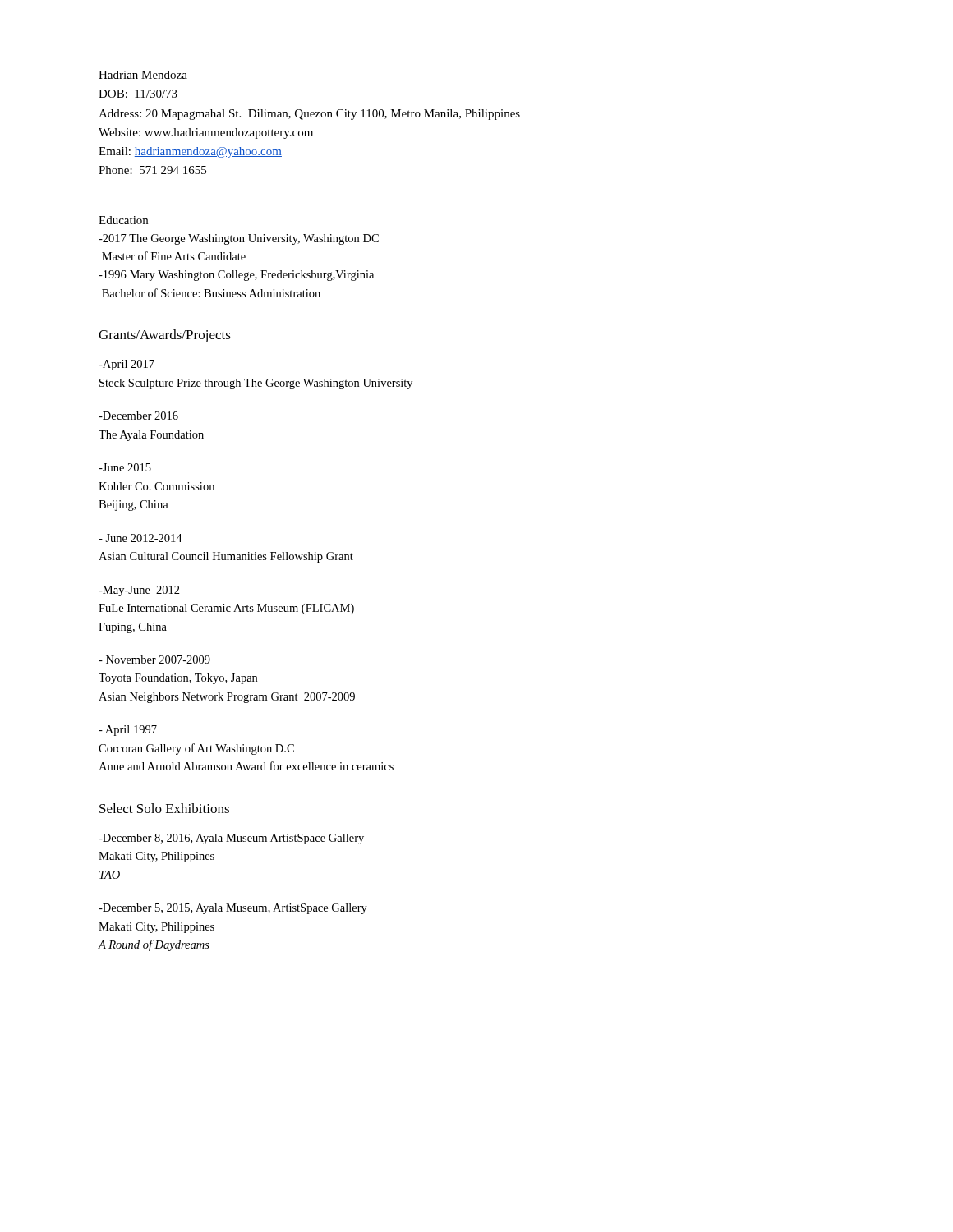Select the text starting "2017 The George Washington University, Washington DC Master"
Image resolution: width=953 pixels, height=1232 pixels.
click(239, 265)
